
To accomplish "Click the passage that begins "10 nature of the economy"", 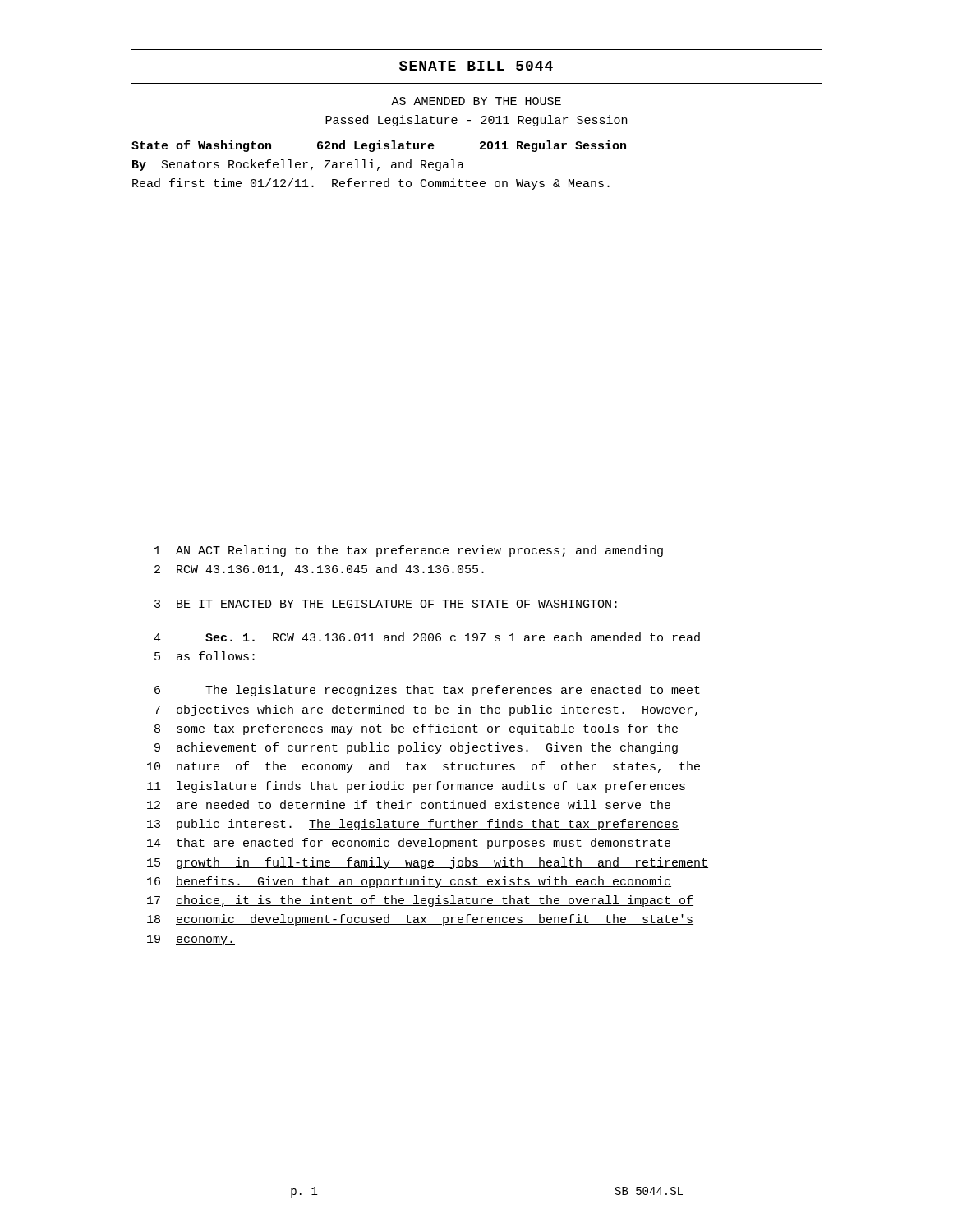I will 476,768.
